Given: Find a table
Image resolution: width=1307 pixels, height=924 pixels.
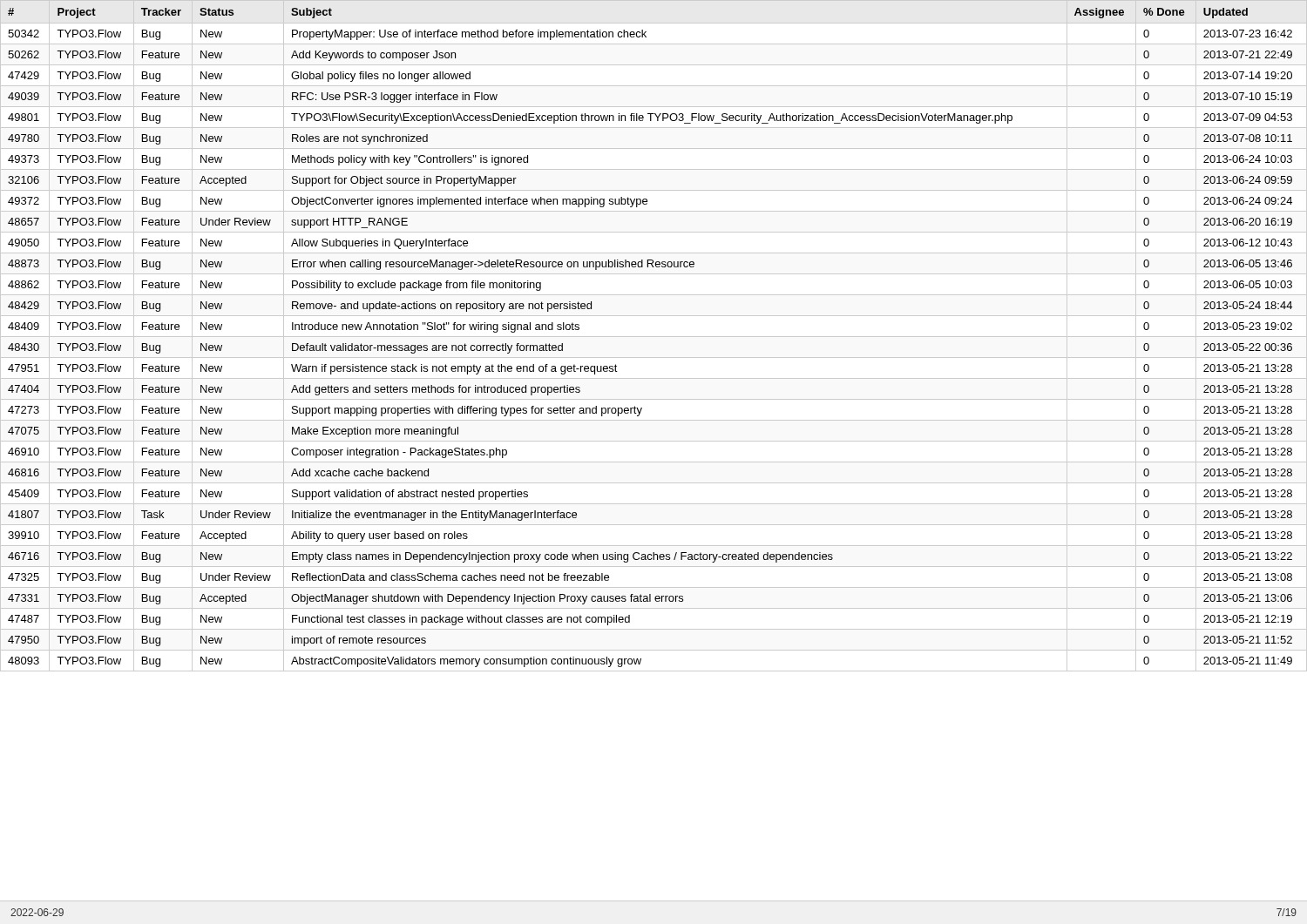Looking at the screenshot, I should point(654,336).
